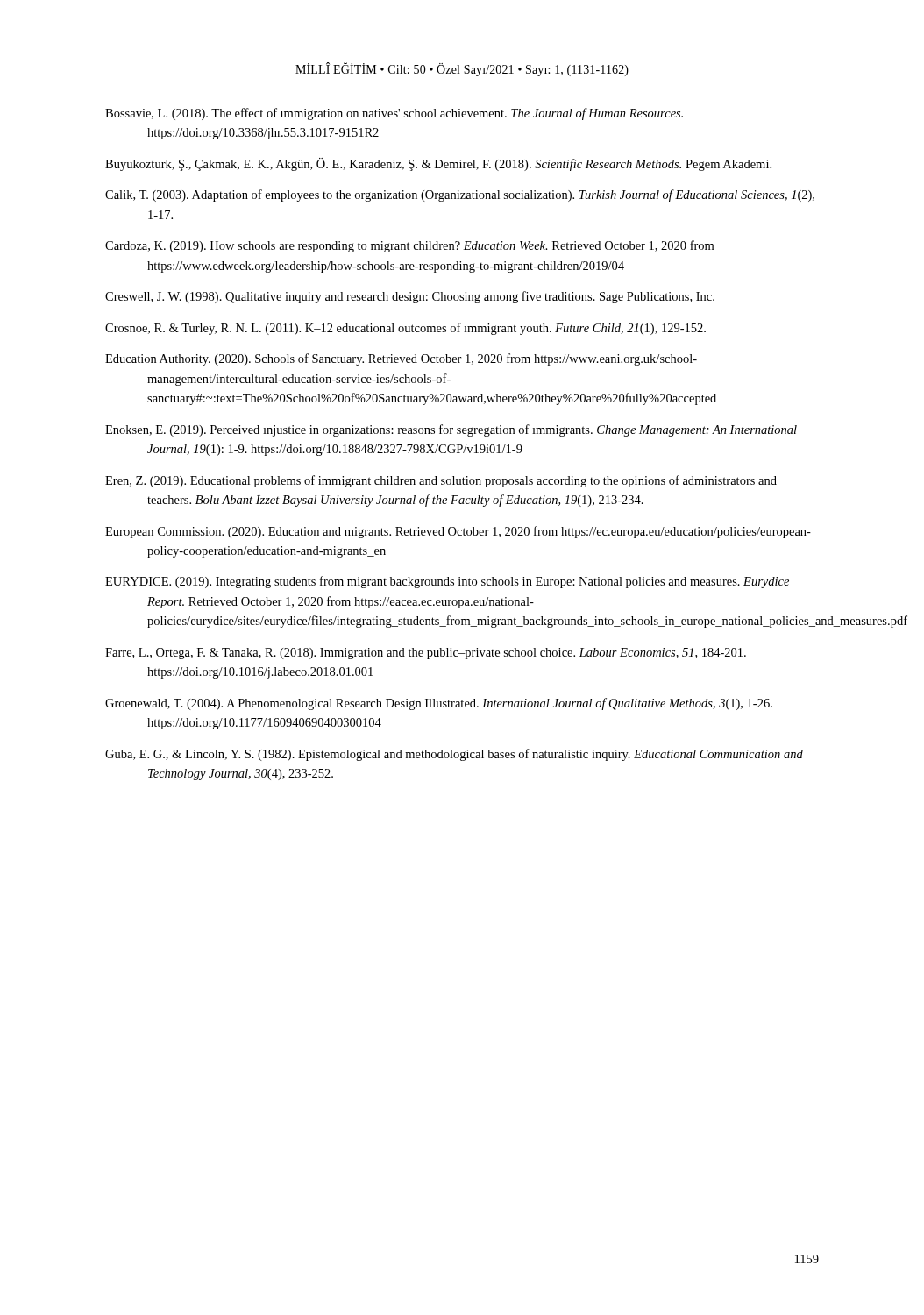Click on the element starting "Groenewald, T. (2004). A Phenomenological Research Design"
The height and width of the screenshot is (1315, 924).
(x=439, y=713)
